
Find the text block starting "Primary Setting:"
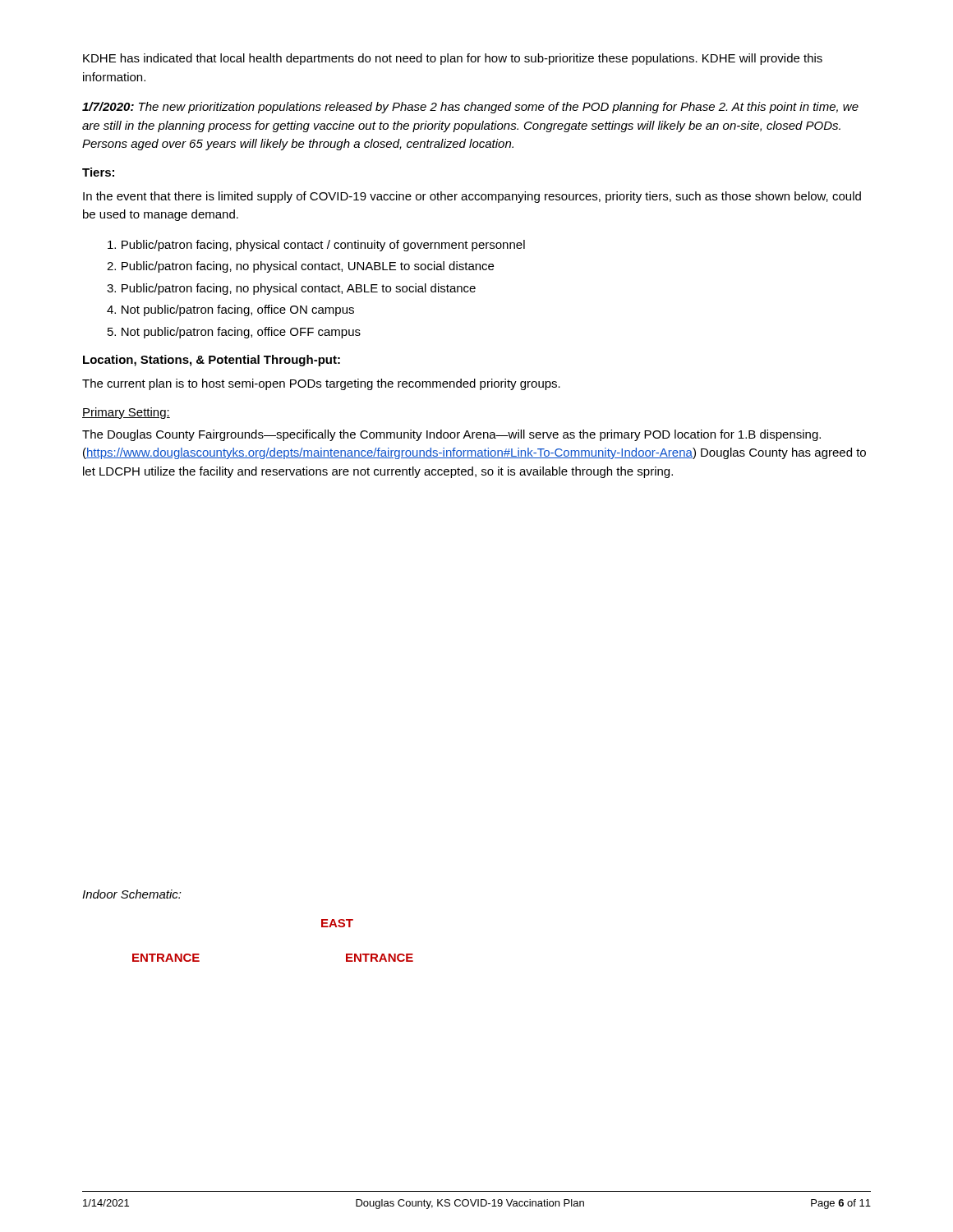click(126, 411)
